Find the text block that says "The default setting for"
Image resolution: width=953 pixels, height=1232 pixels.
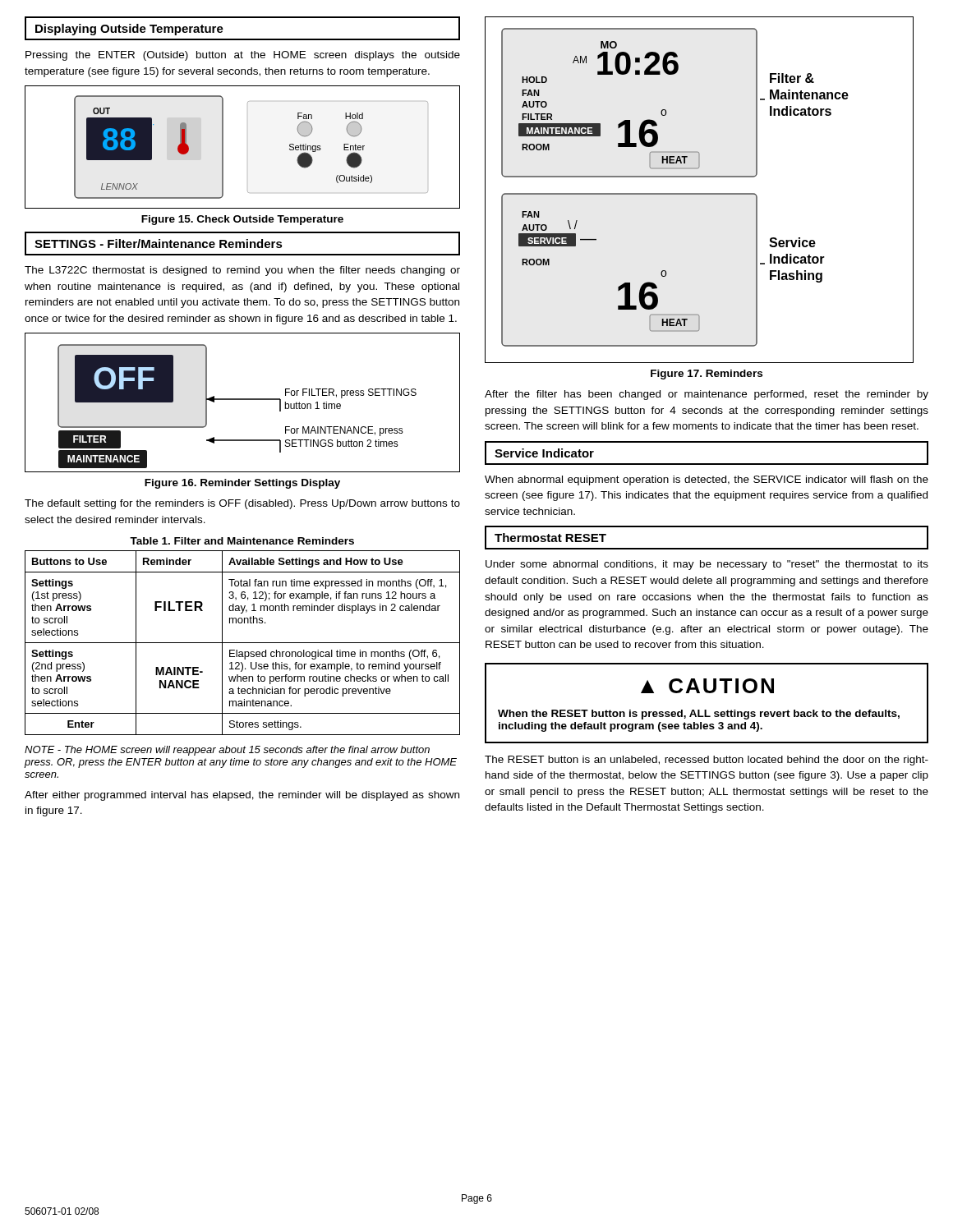click(x=242, y=511)
